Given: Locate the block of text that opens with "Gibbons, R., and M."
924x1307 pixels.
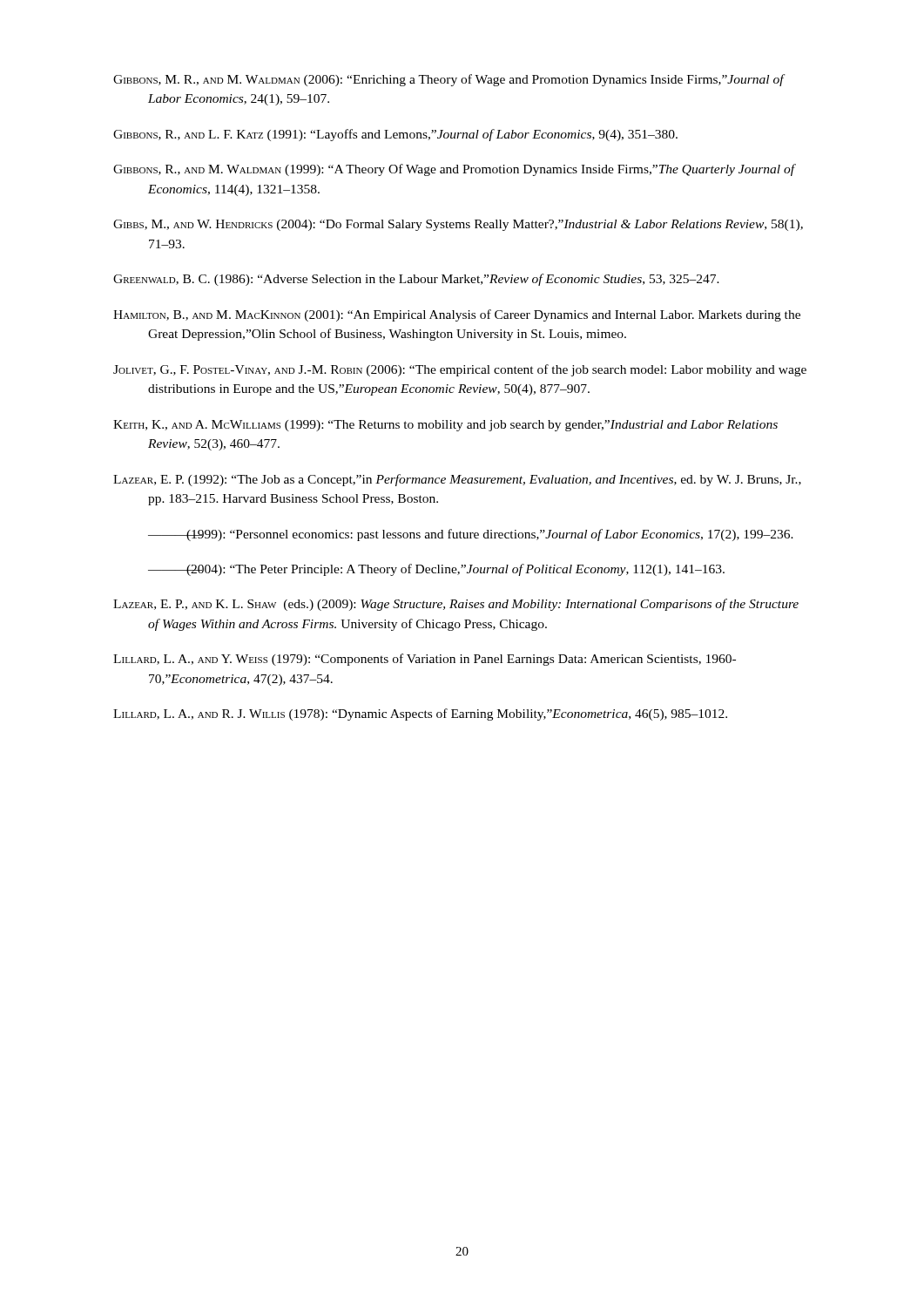Looking at the screenshot, I should coord(454,179).
